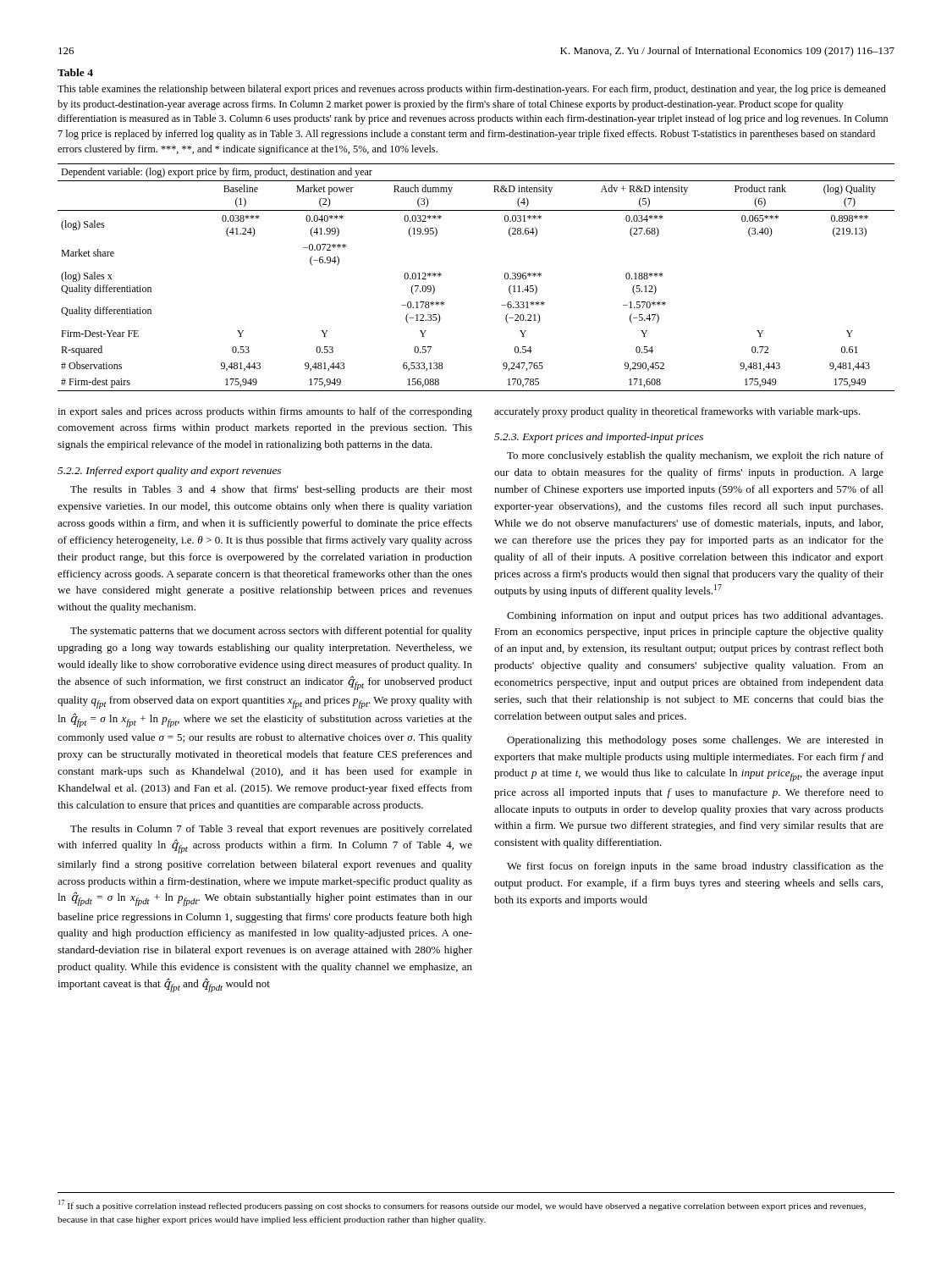Select the text block with the text "The results in Column 7 of"

point(265,907)
